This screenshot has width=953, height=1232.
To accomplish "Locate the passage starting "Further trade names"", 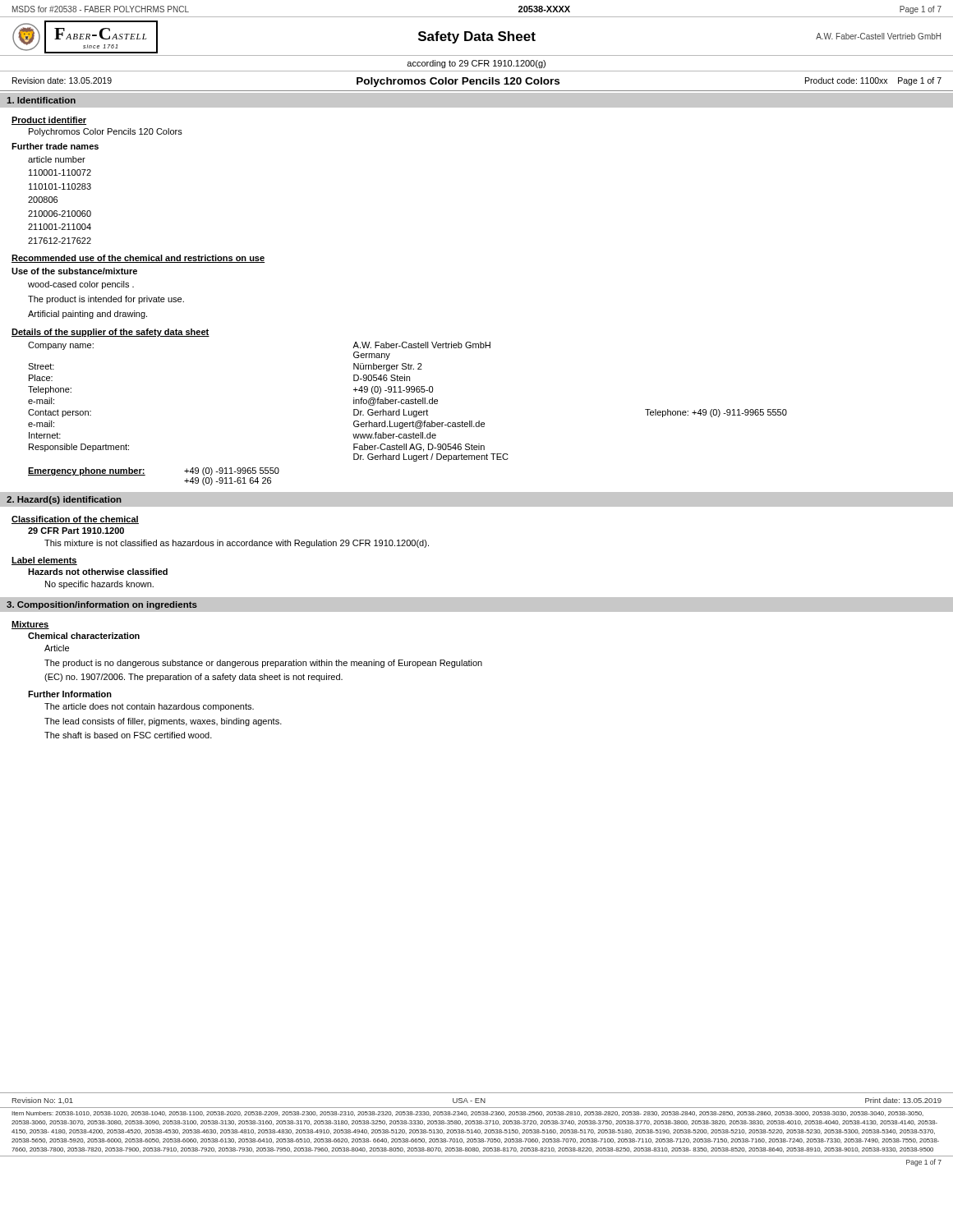I will (55, 146).
